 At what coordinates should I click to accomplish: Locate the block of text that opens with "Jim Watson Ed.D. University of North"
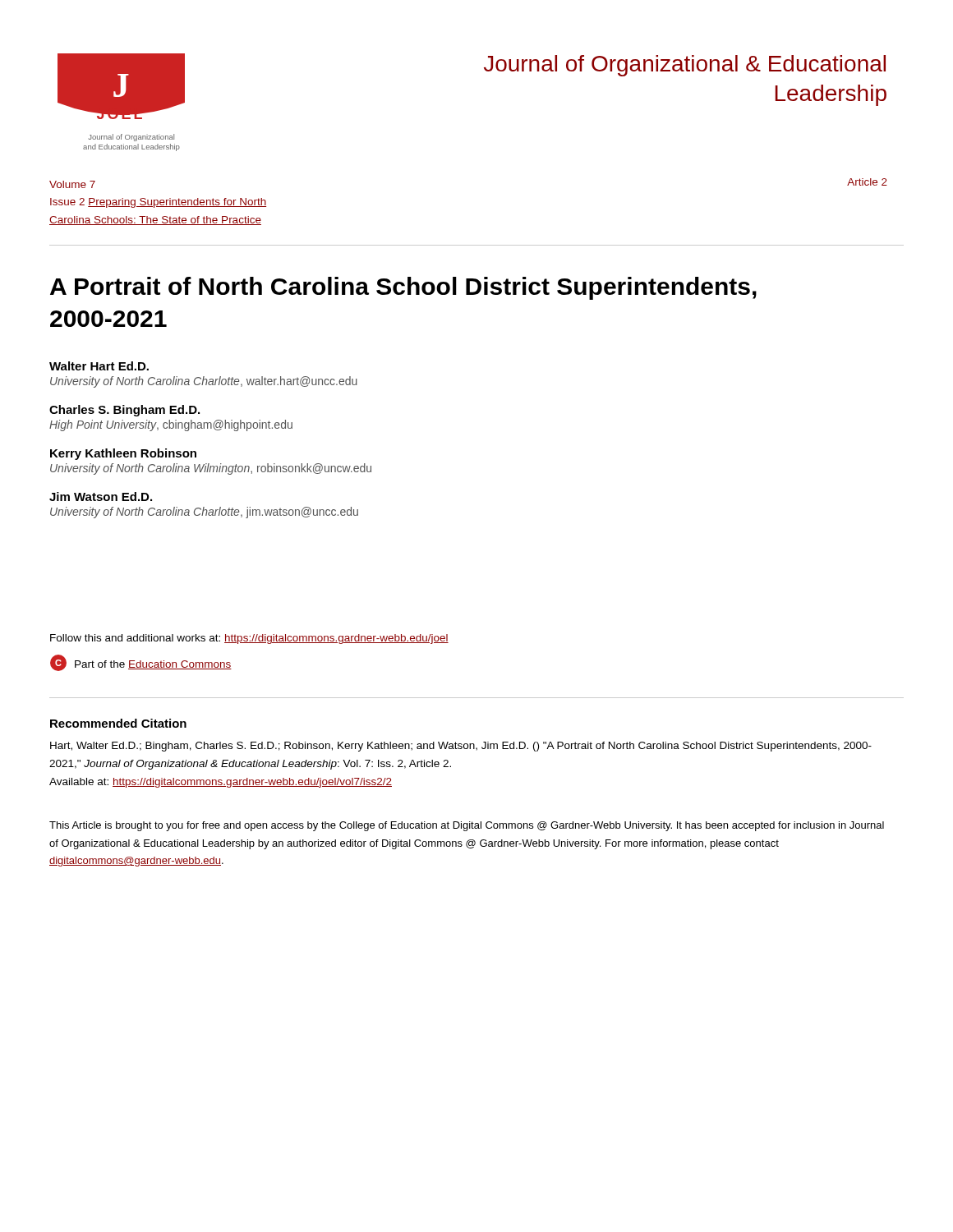coord(101,496)
